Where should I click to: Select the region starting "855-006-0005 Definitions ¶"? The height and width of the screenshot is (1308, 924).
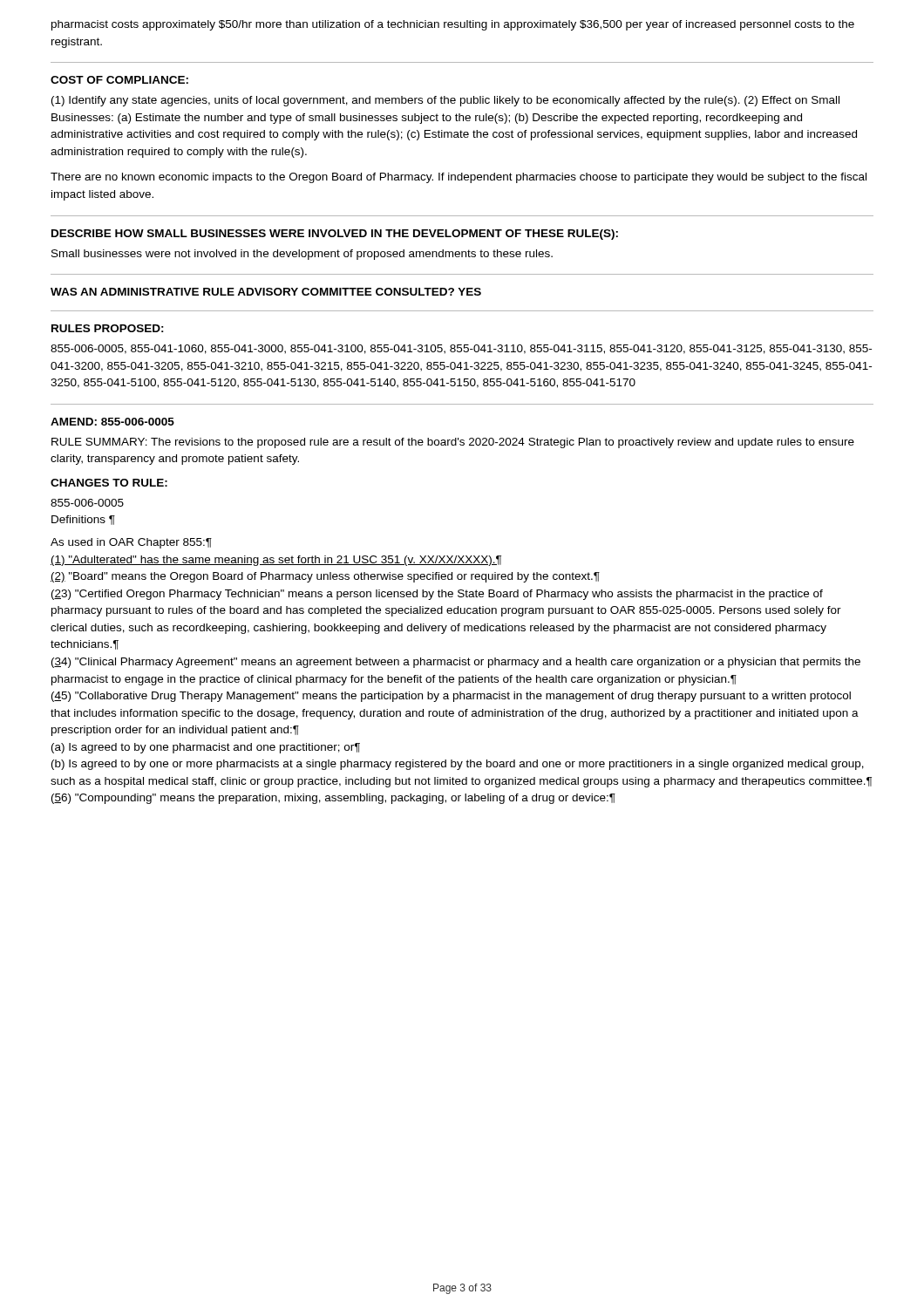tap(87, 511)
